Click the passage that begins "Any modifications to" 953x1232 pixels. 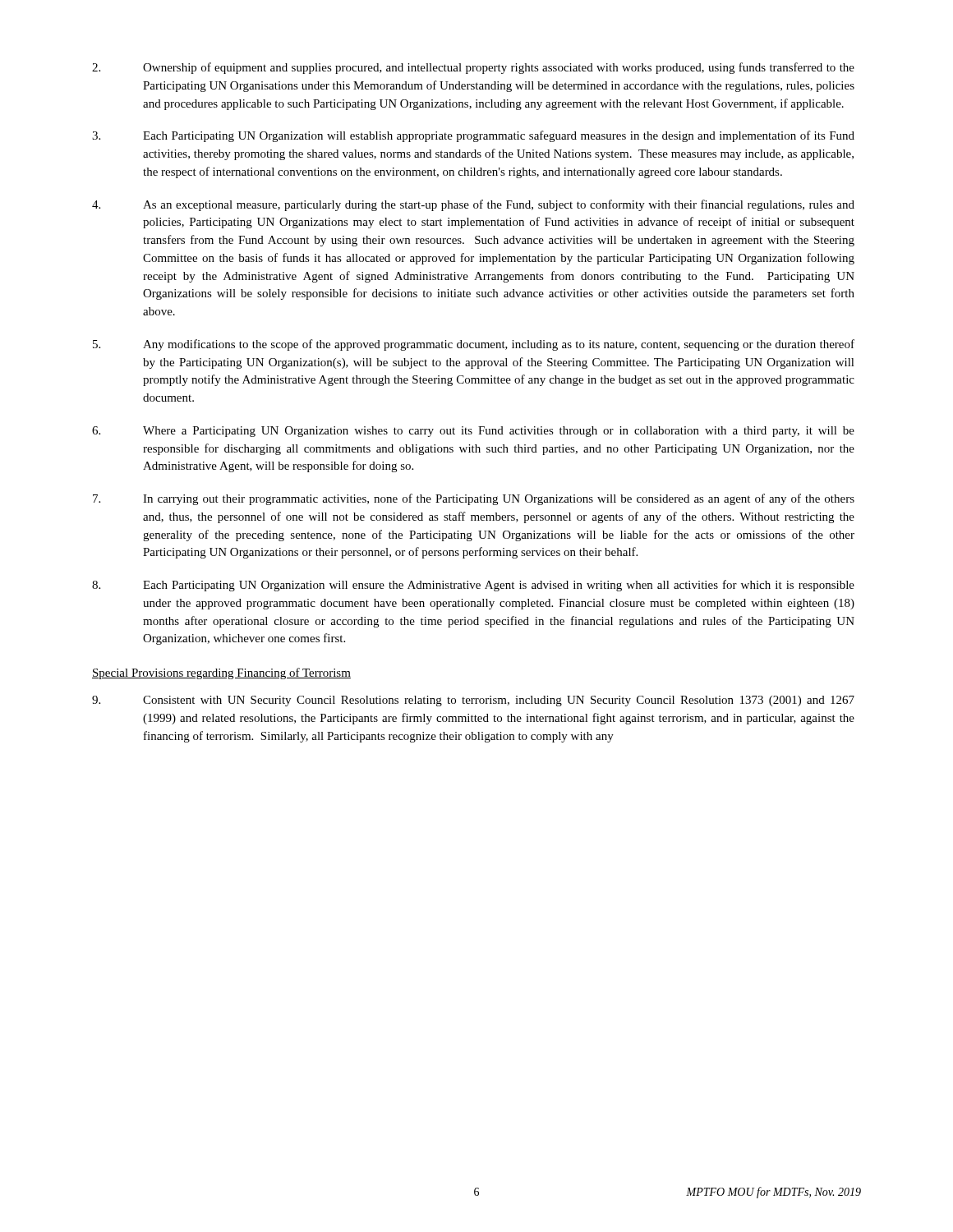(x=473, y=371)
